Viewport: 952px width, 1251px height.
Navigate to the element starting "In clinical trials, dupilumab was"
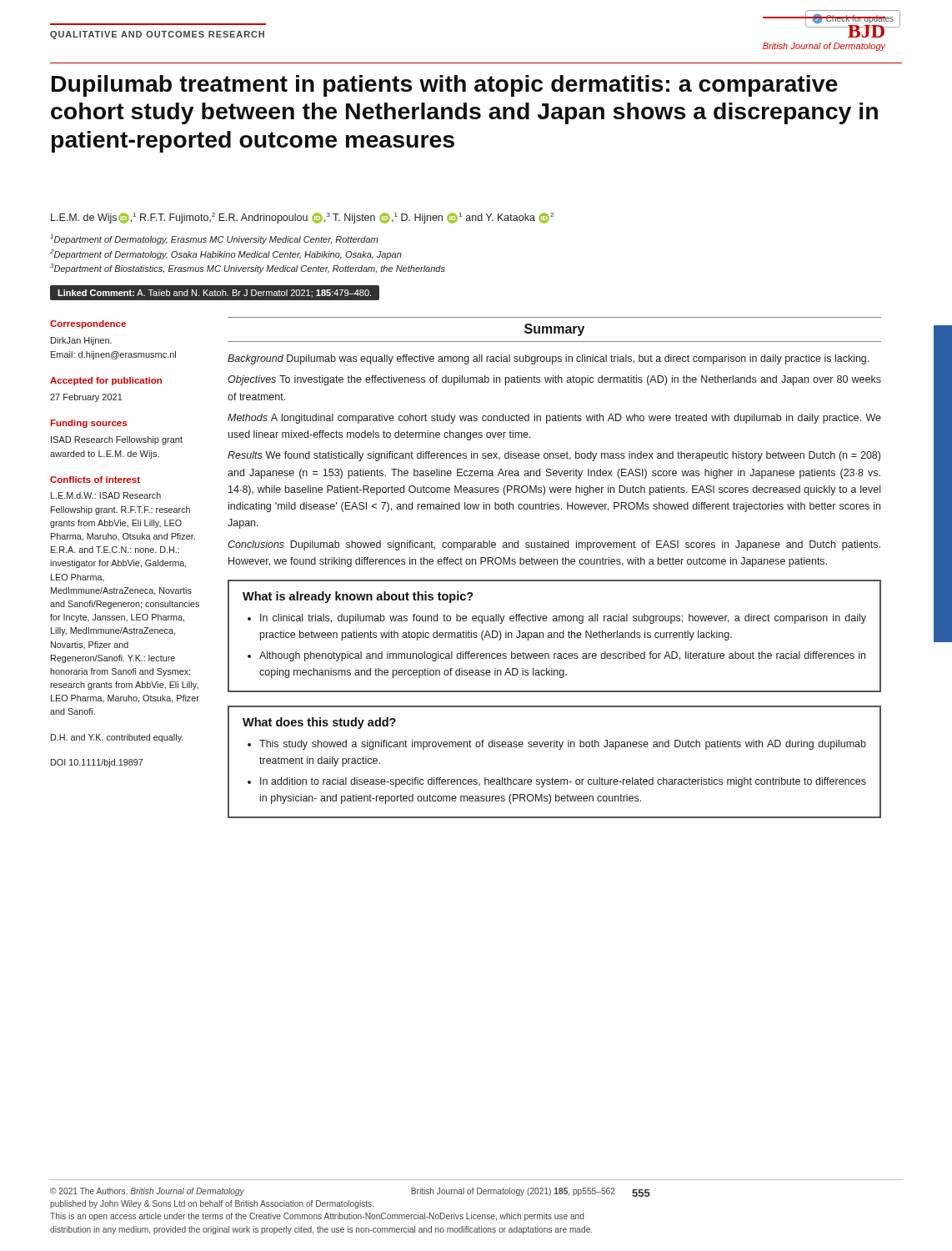tap(563, 626)
